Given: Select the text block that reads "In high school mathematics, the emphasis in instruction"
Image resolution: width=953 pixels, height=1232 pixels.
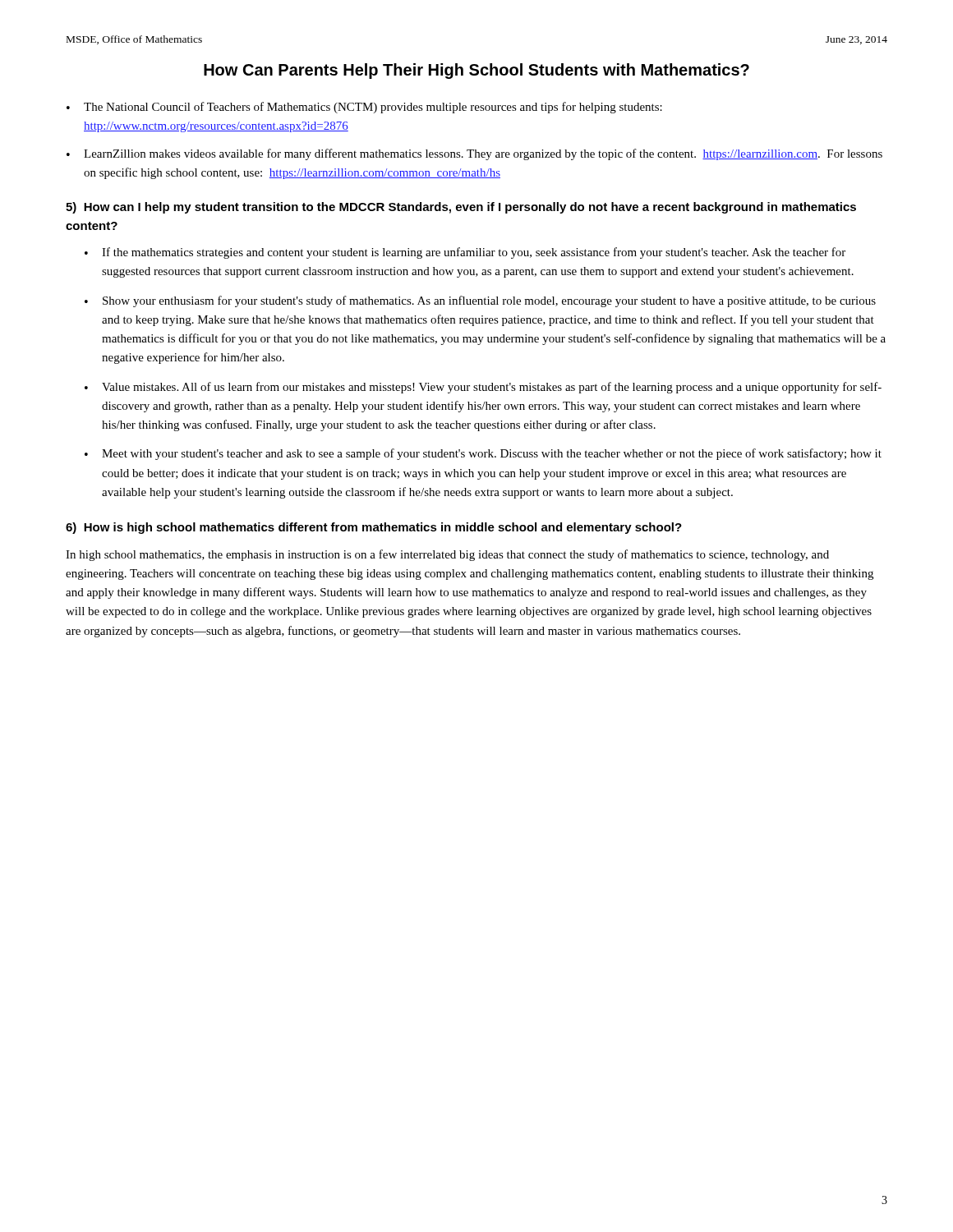Looking at the screenshot, I should 470,592.
